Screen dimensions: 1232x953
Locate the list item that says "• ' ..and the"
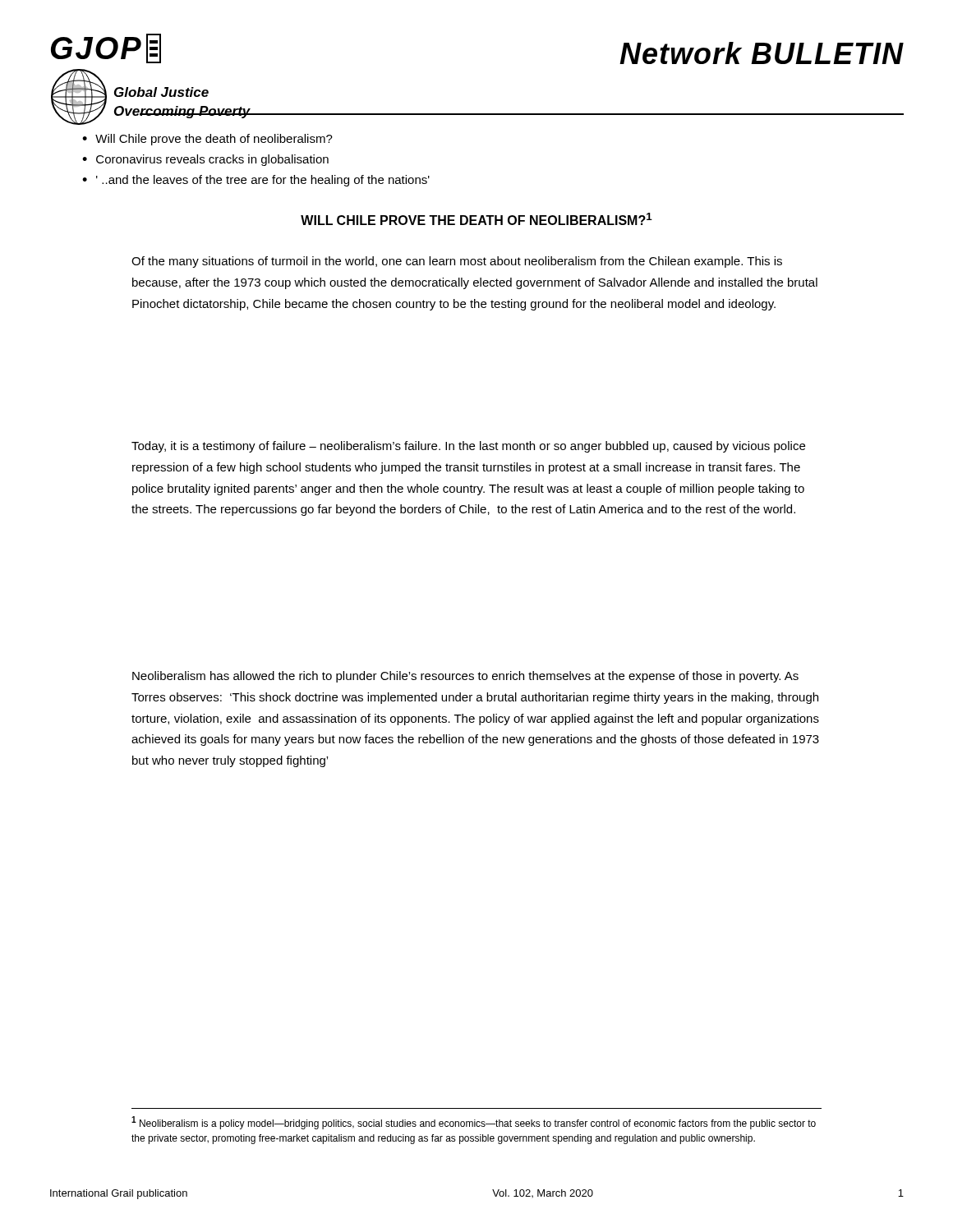point(256,180)
